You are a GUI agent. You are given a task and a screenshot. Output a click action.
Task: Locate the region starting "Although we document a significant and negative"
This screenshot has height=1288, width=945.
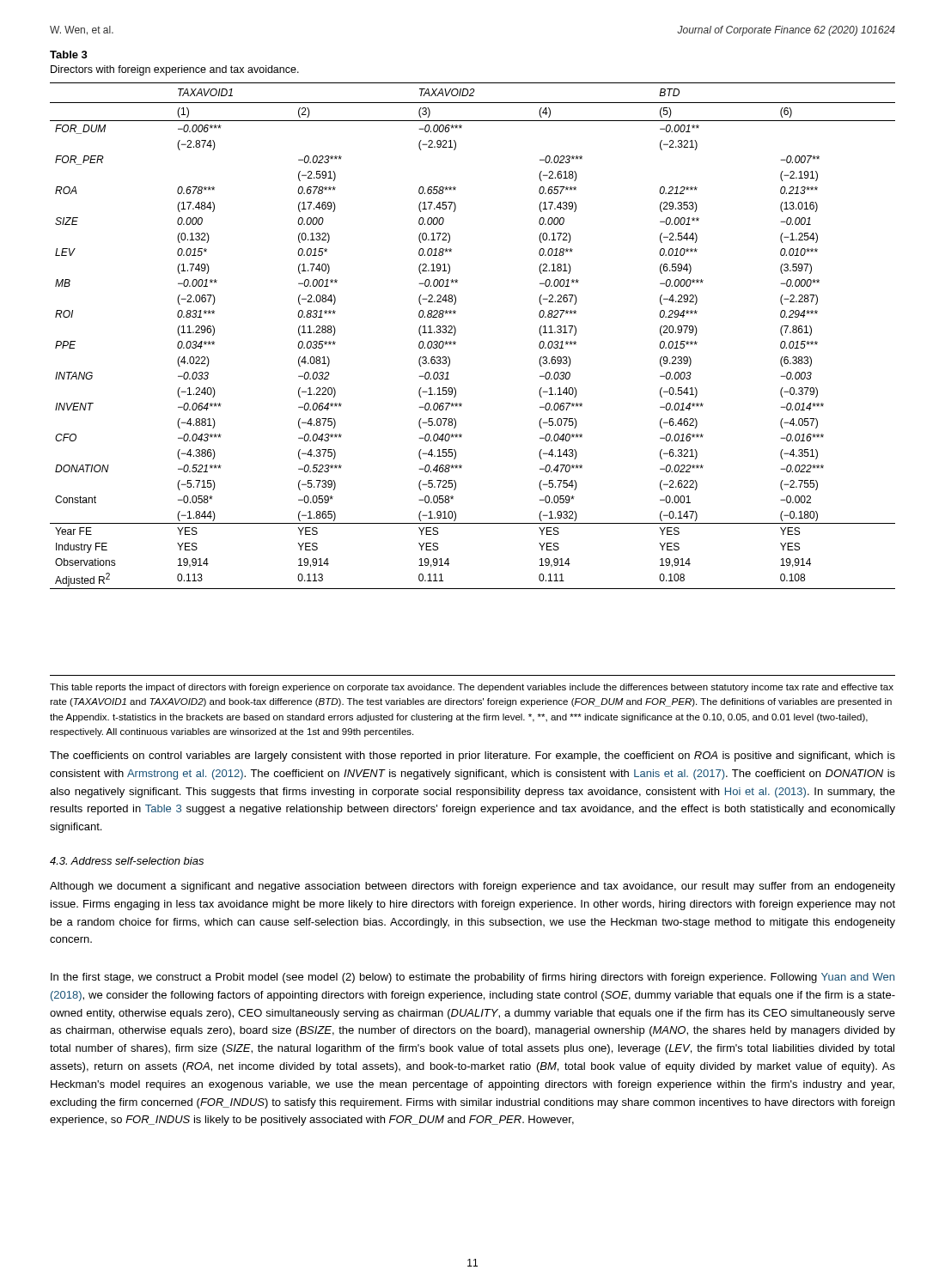(x=472, y=913)
